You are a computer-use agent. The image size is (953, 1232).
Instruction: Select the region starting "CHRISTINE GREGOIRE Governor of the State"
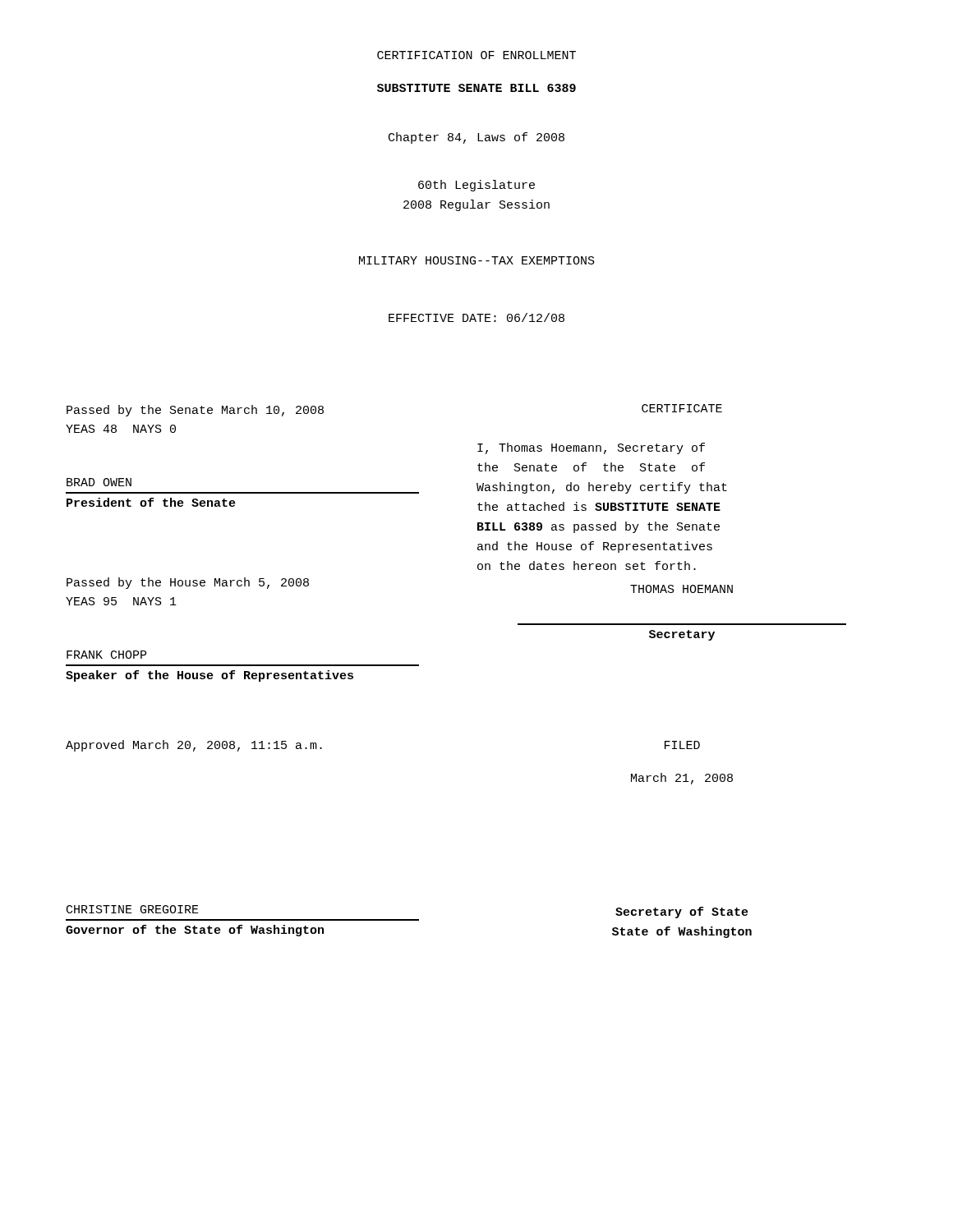[242, 921]
